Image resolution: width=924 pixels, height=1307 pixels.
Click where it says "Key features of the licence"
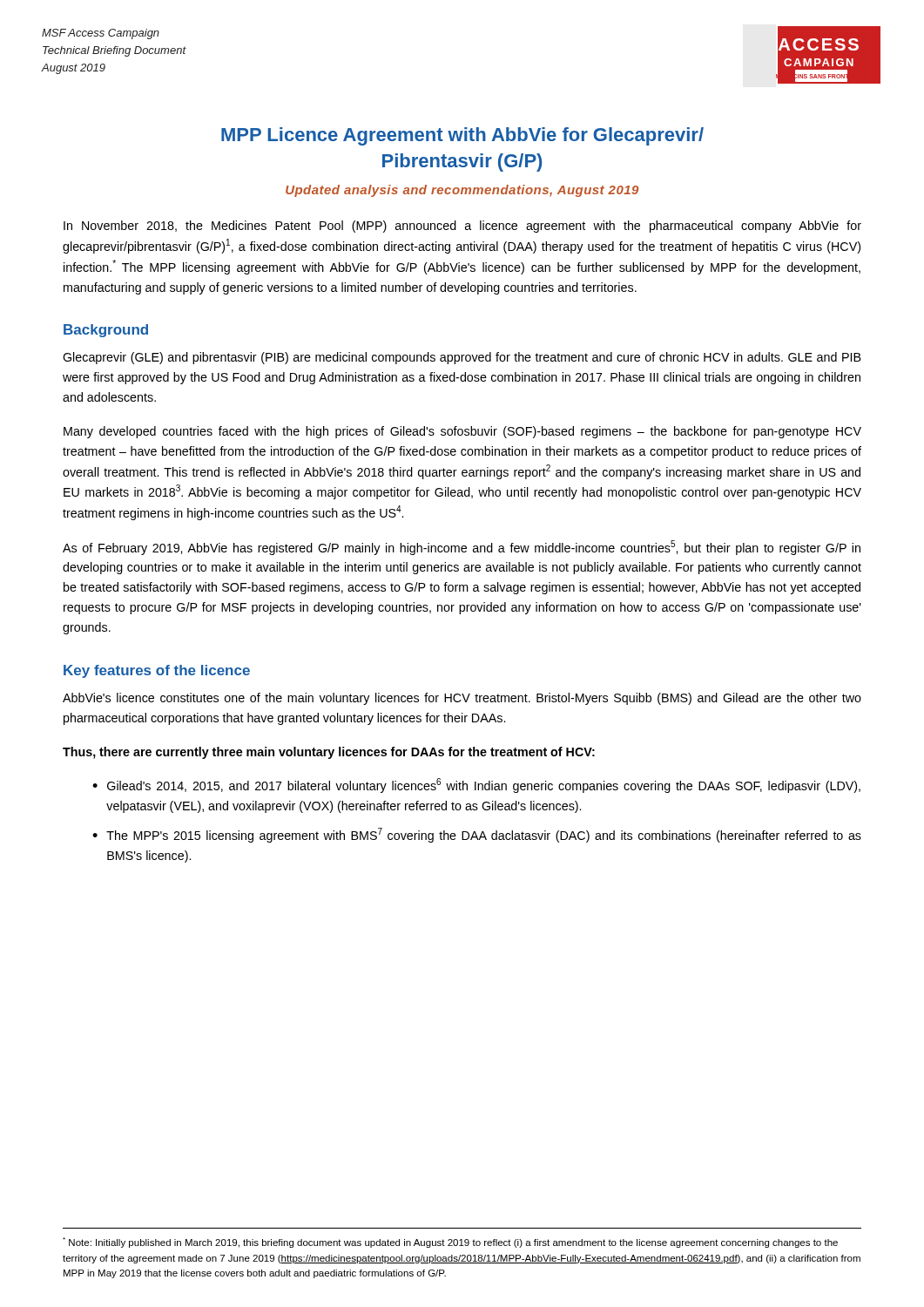pyautogui.click(x=157, y=670)
